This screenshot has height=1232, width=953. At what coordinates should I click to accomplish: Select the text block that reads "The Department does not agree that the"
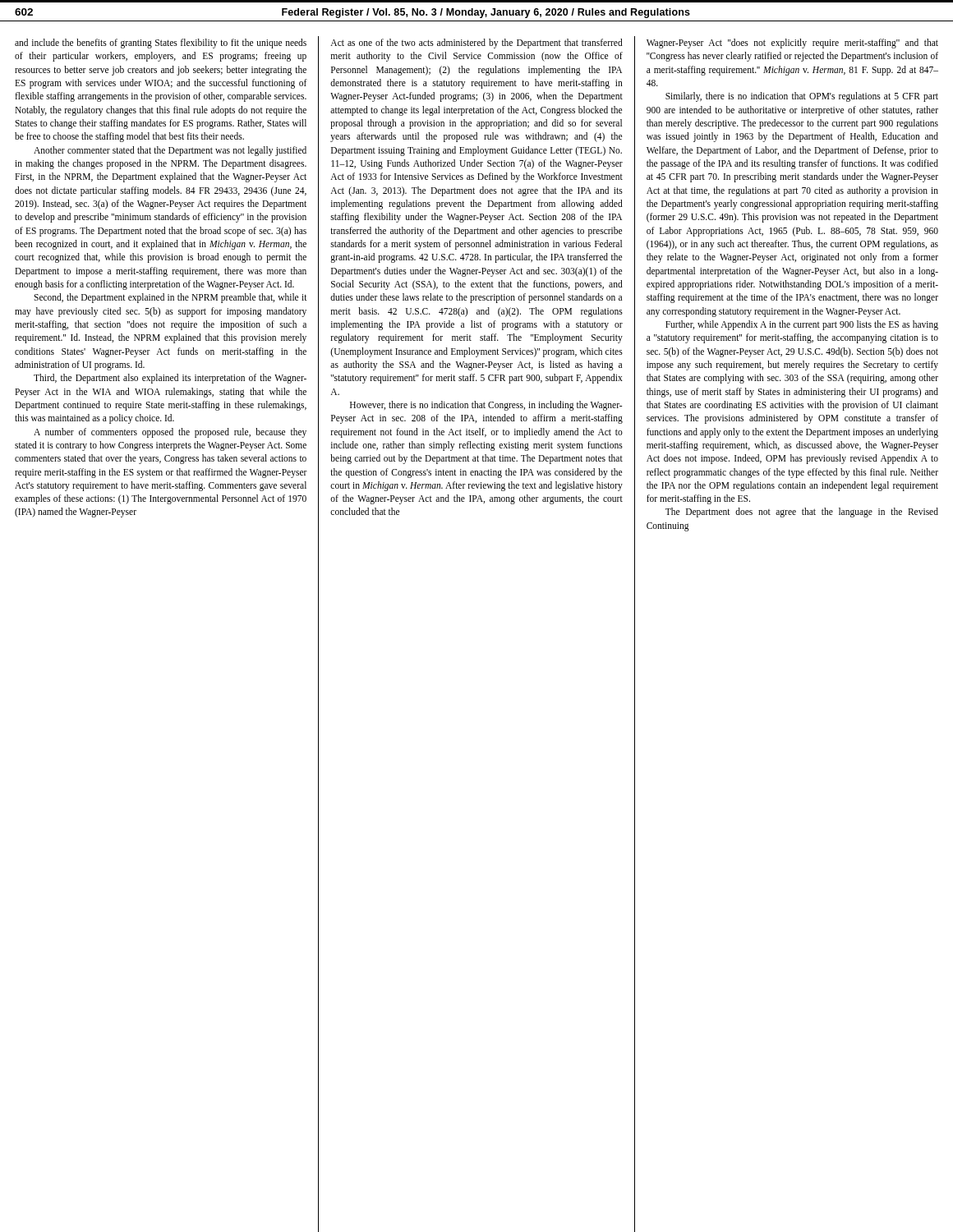[792, 519]
